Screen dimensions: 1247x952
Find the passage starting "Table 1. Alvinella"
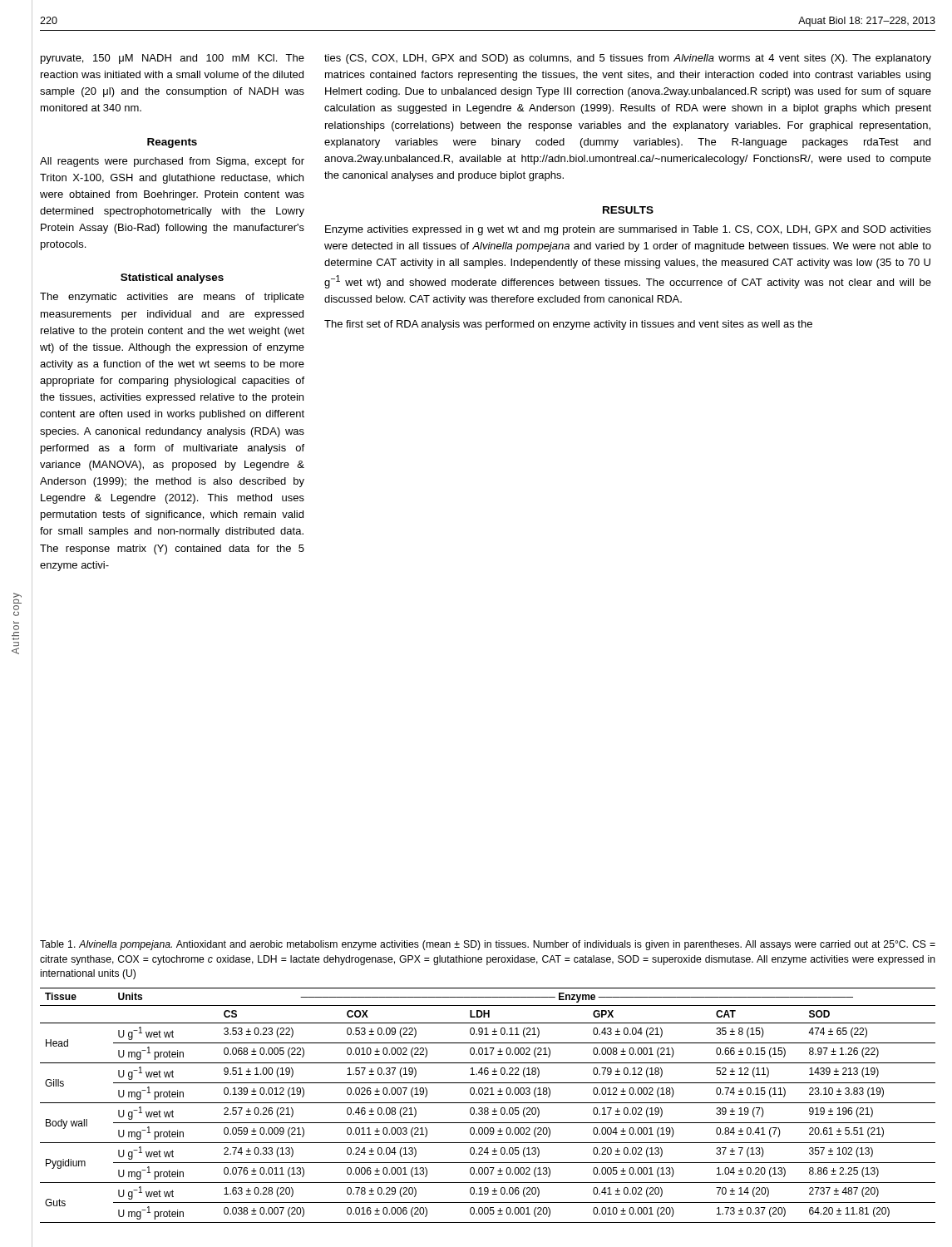tap(488, 959)
